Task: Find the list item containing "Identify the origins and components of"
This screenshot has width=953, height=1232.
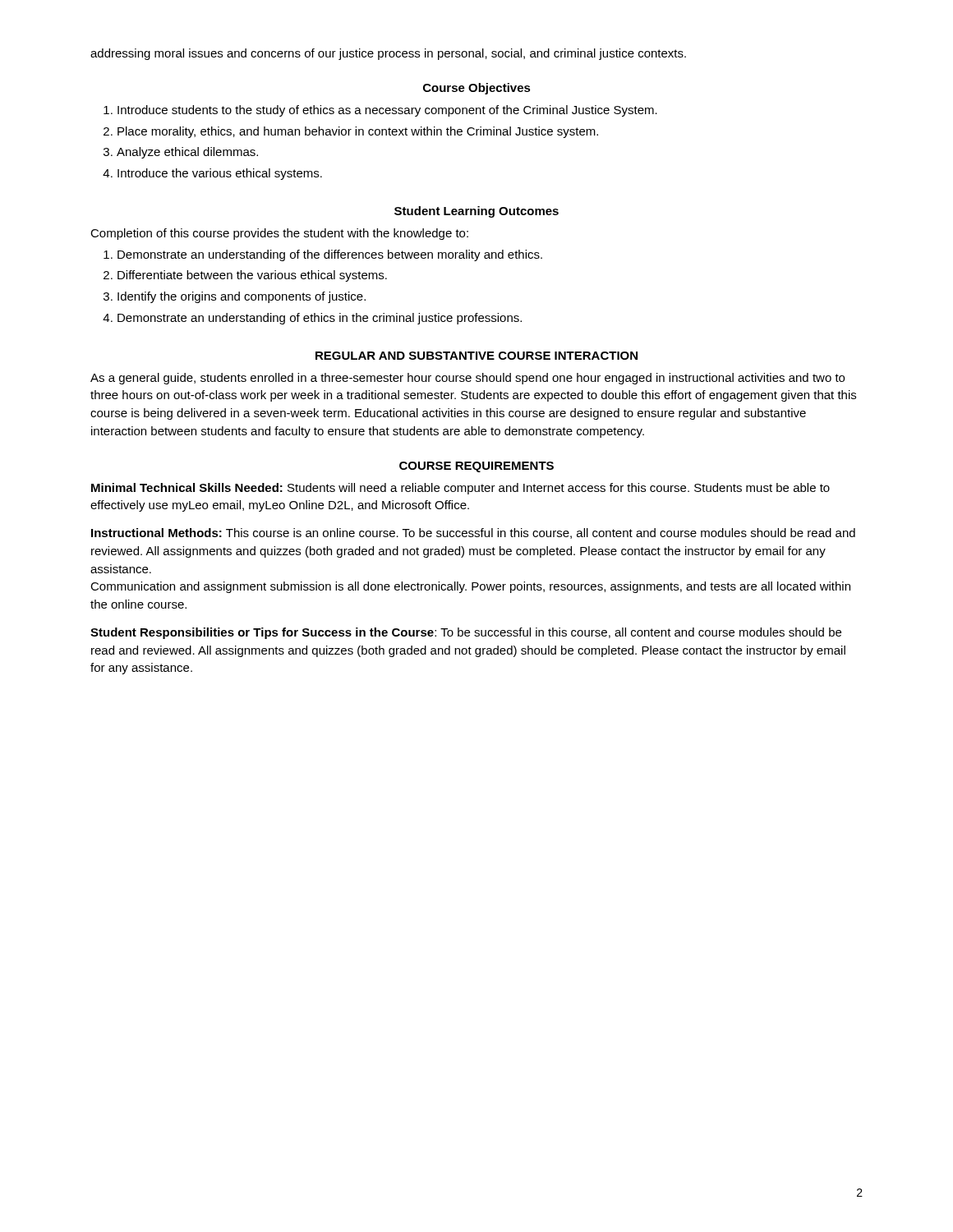Action: [x=242, y=297]
